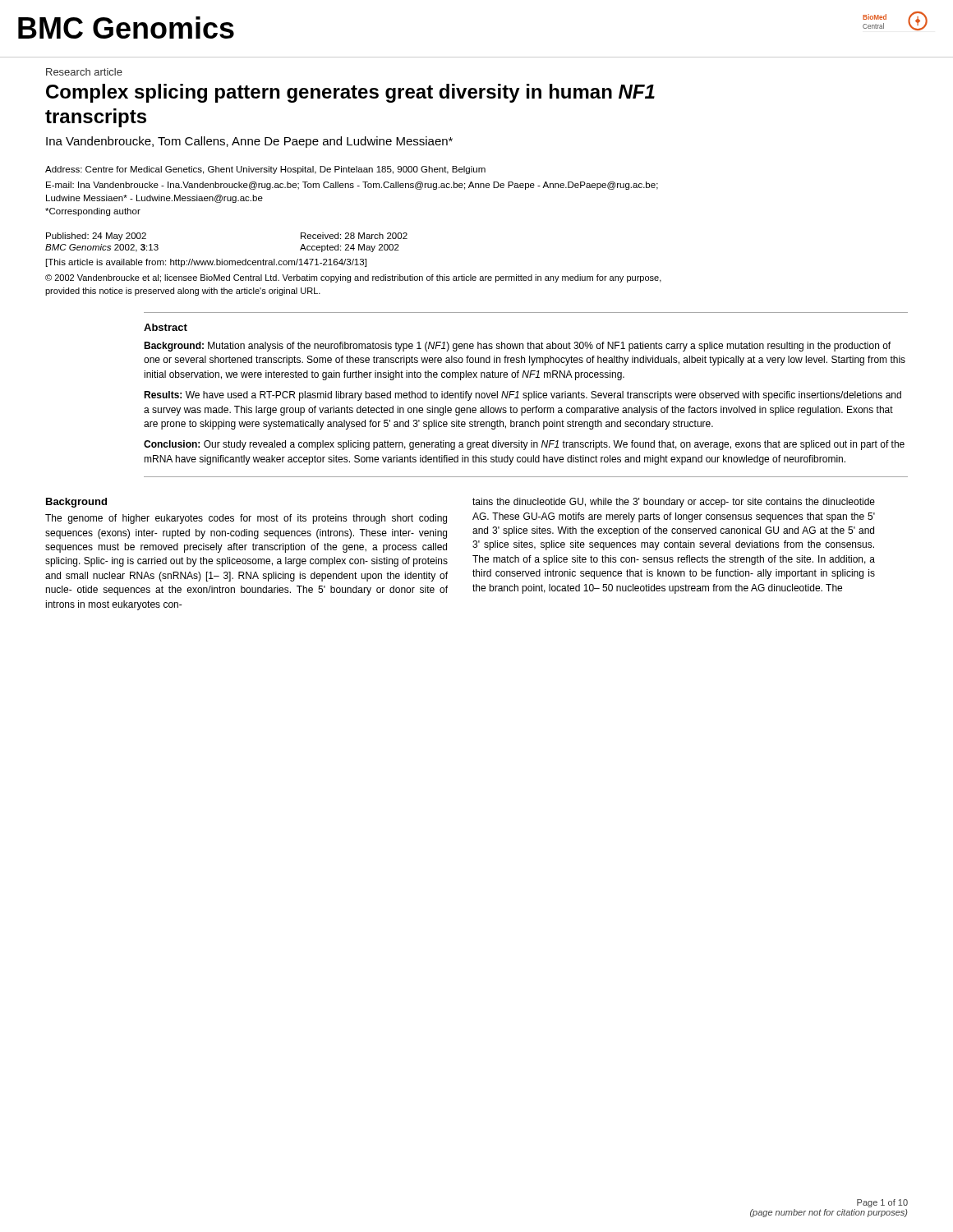This screenshot has width=953, height=1232.
Task: Locate the text "Accepted: 24 May 2002"
Action: tap(350, 248)
